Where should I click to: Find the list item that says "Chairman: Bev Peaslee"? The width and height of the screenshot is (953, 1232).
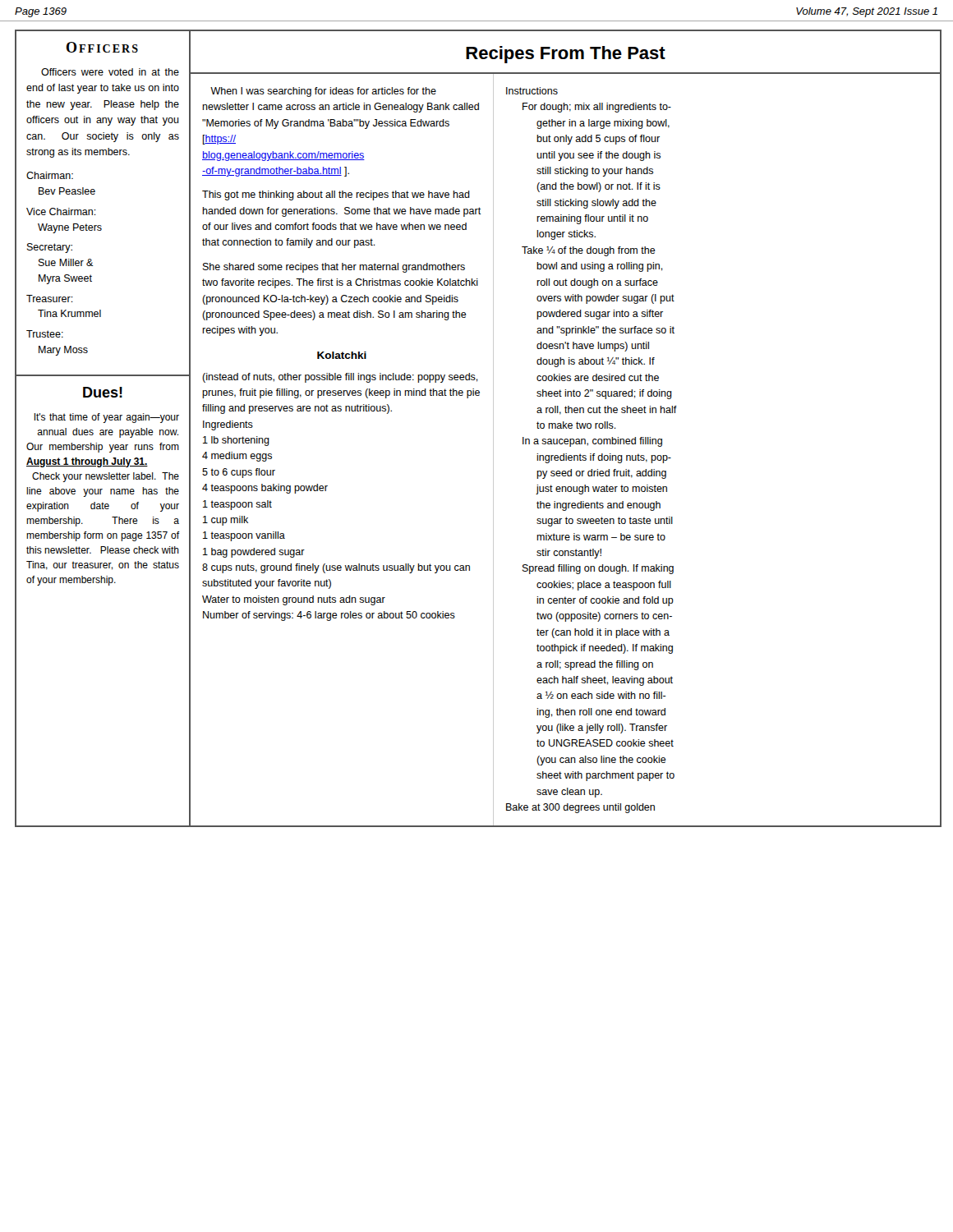[103, 184]
